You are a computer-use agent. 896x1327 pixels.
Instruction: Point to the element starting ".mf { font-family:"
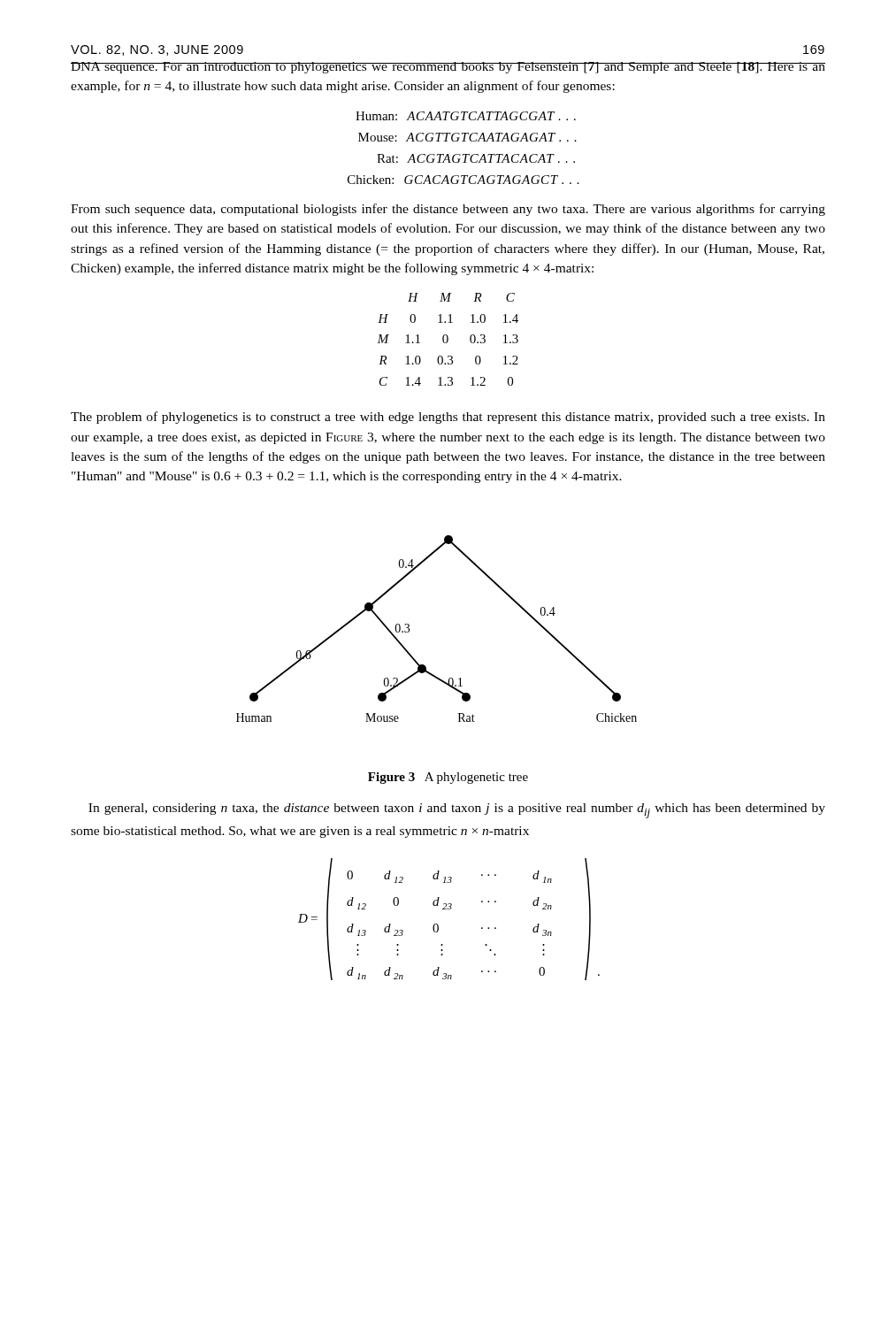click(448, 918)
